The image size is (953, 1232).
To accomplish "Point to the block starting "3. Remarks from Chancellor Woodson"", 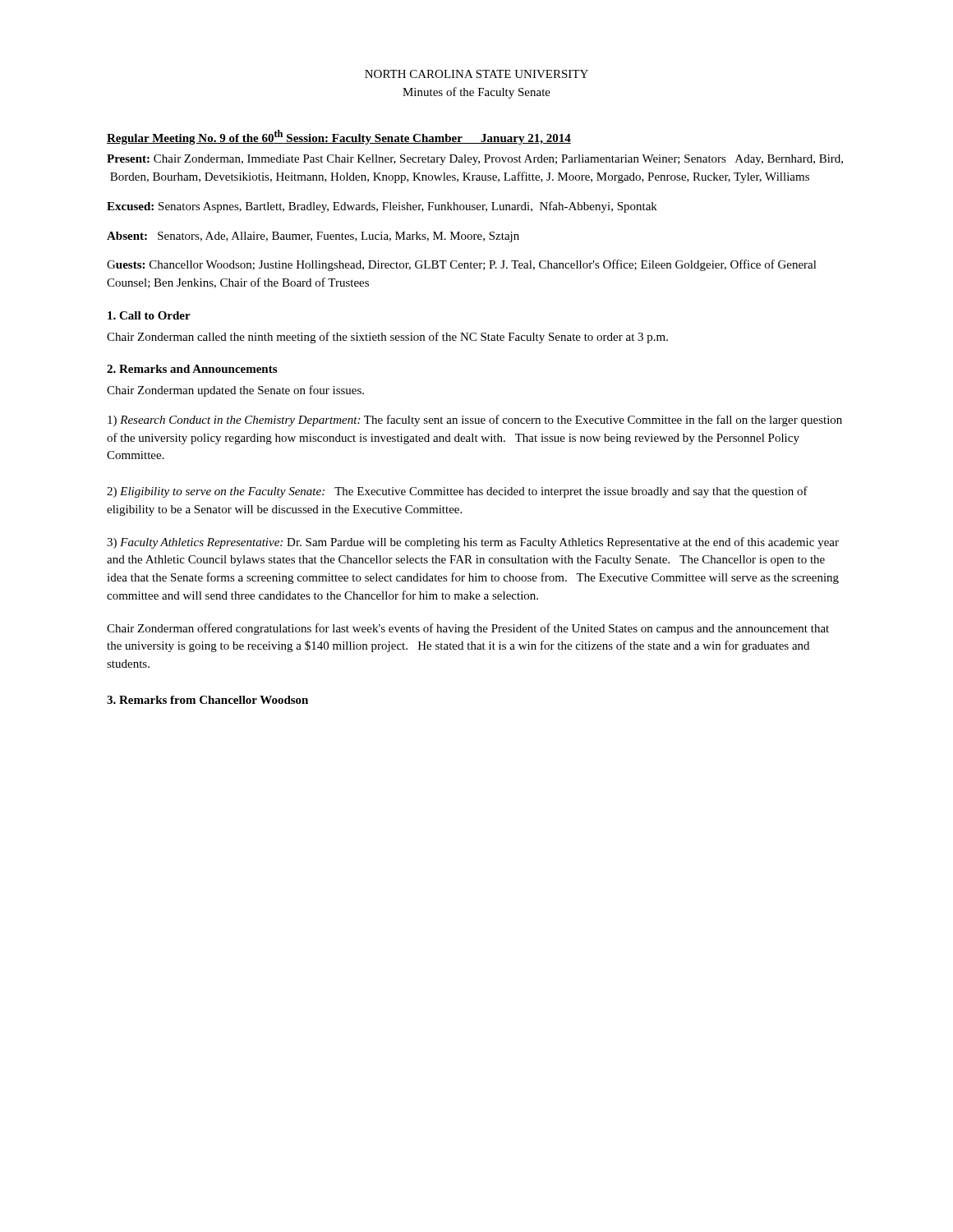I will point(207,700).
